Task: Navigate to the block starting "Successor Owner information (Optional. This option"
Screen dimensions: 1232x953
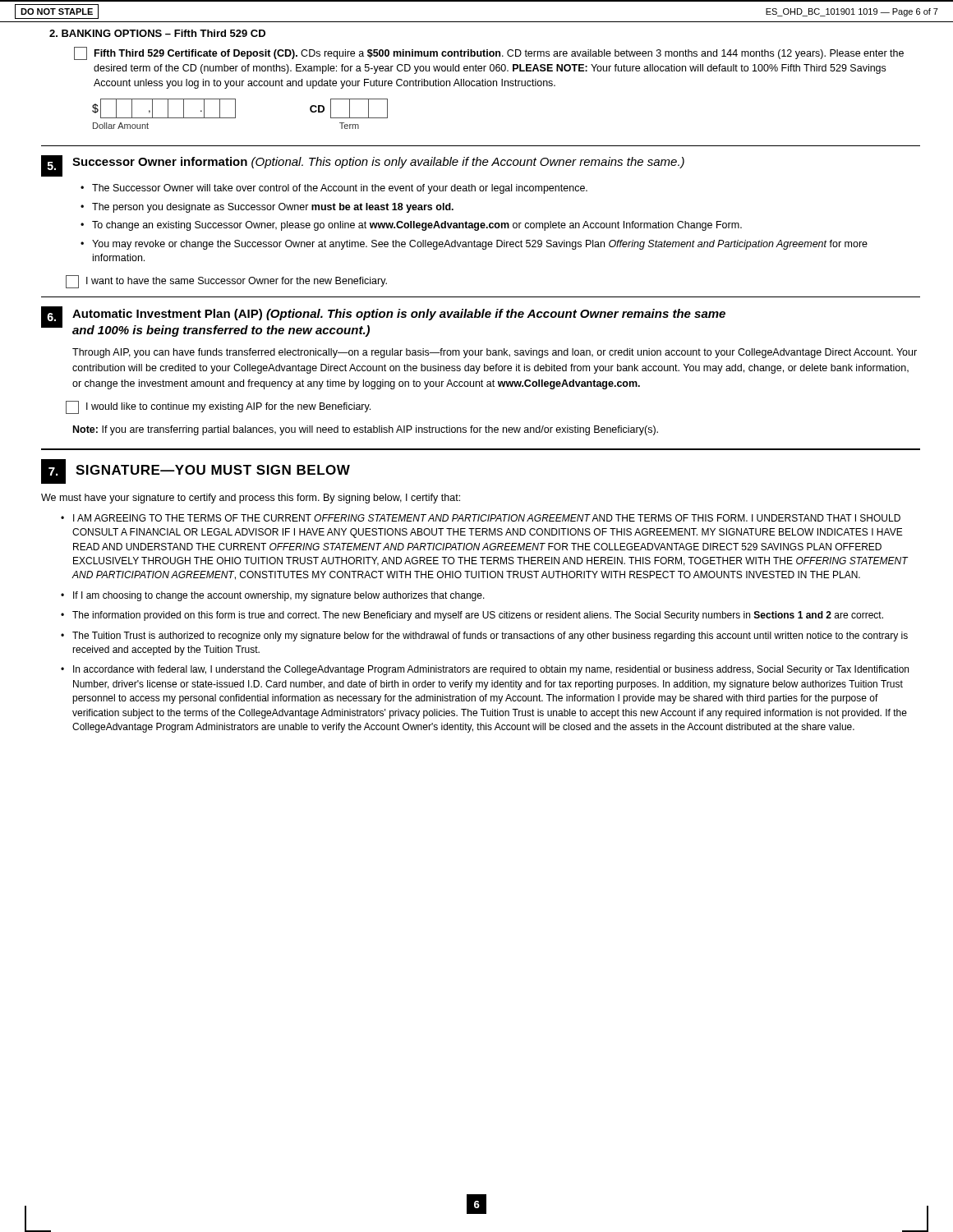Action: pos(379,162)
